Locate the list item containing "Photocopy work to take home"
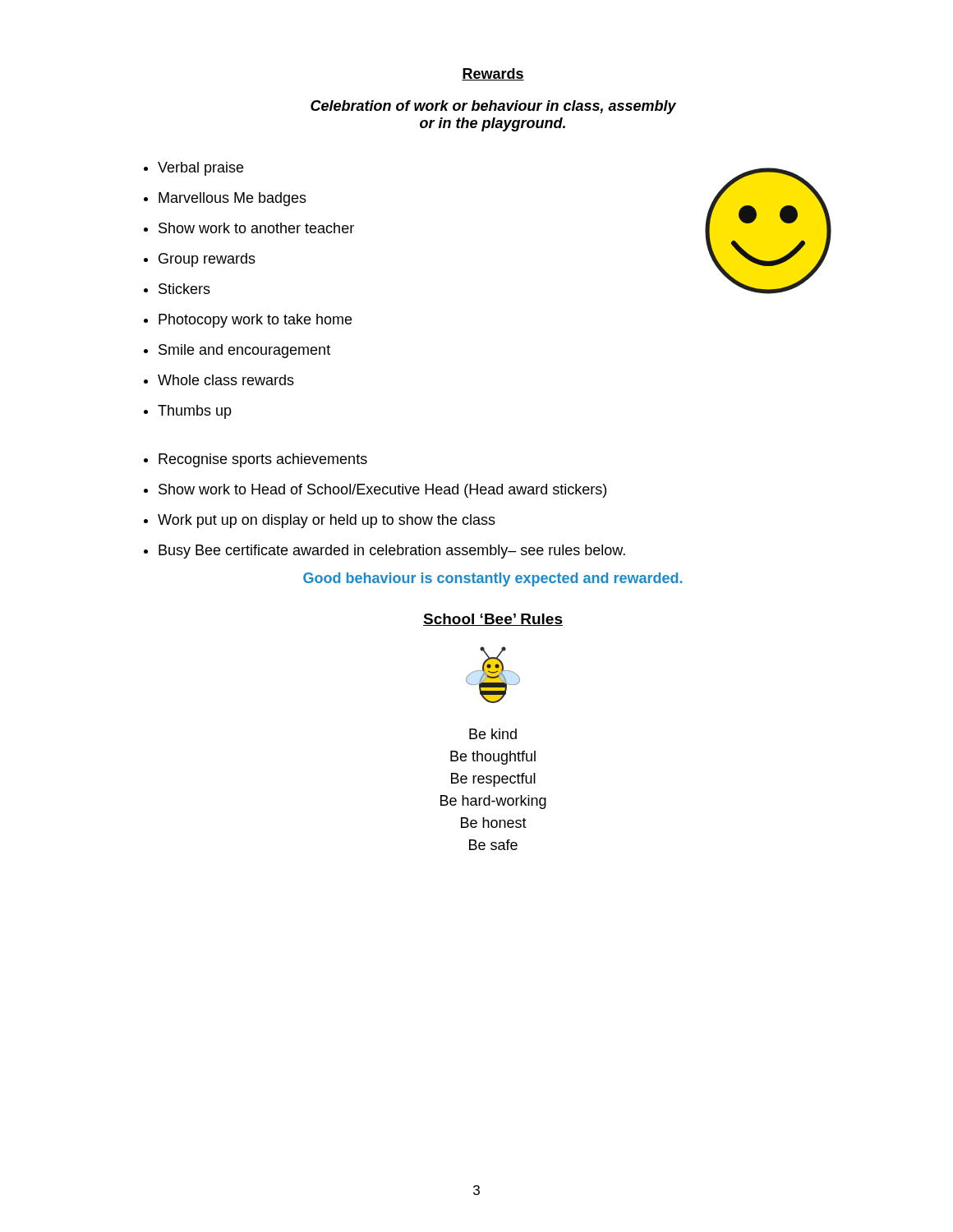953x1232 pixels. (350, 320)
